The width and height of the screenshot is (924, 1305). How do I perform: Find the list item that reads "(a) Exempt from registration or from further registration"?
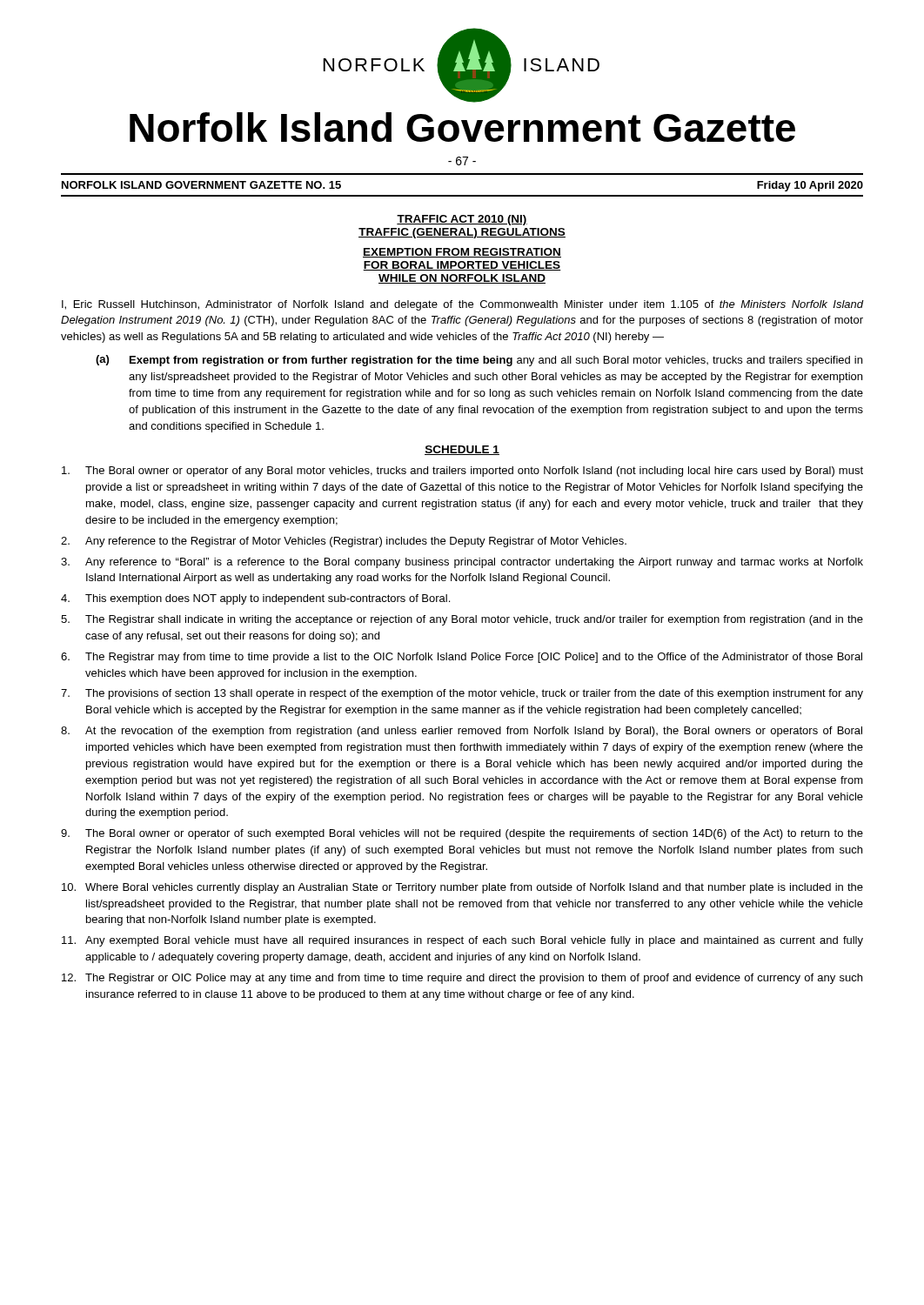tap(479, 393)
